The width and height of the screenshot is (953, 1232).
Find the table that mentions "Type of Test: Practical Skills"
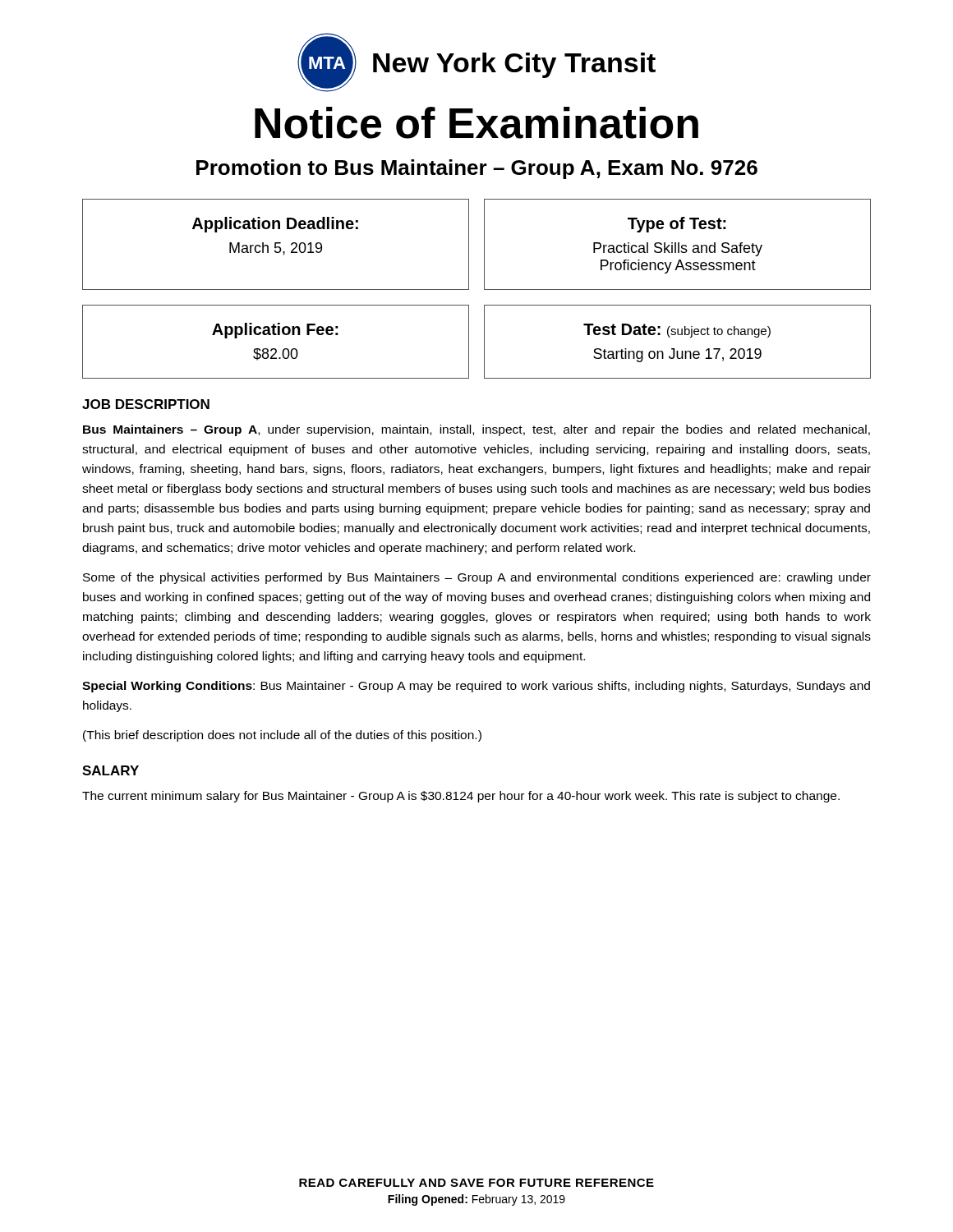(677, 245)
